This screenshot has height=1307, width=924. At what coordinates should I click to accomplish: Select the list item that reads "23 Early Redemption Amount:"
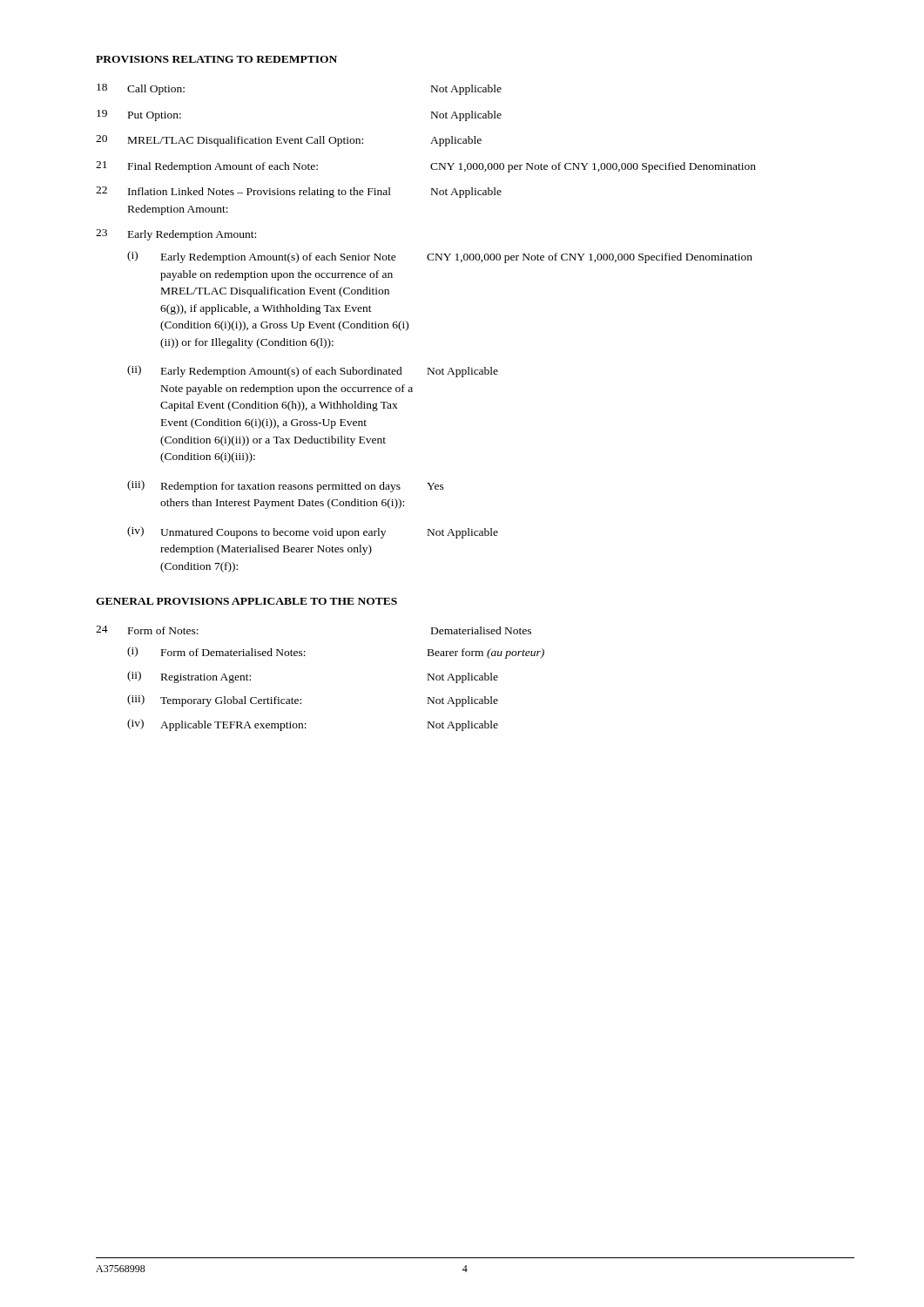tap(263, 235)
